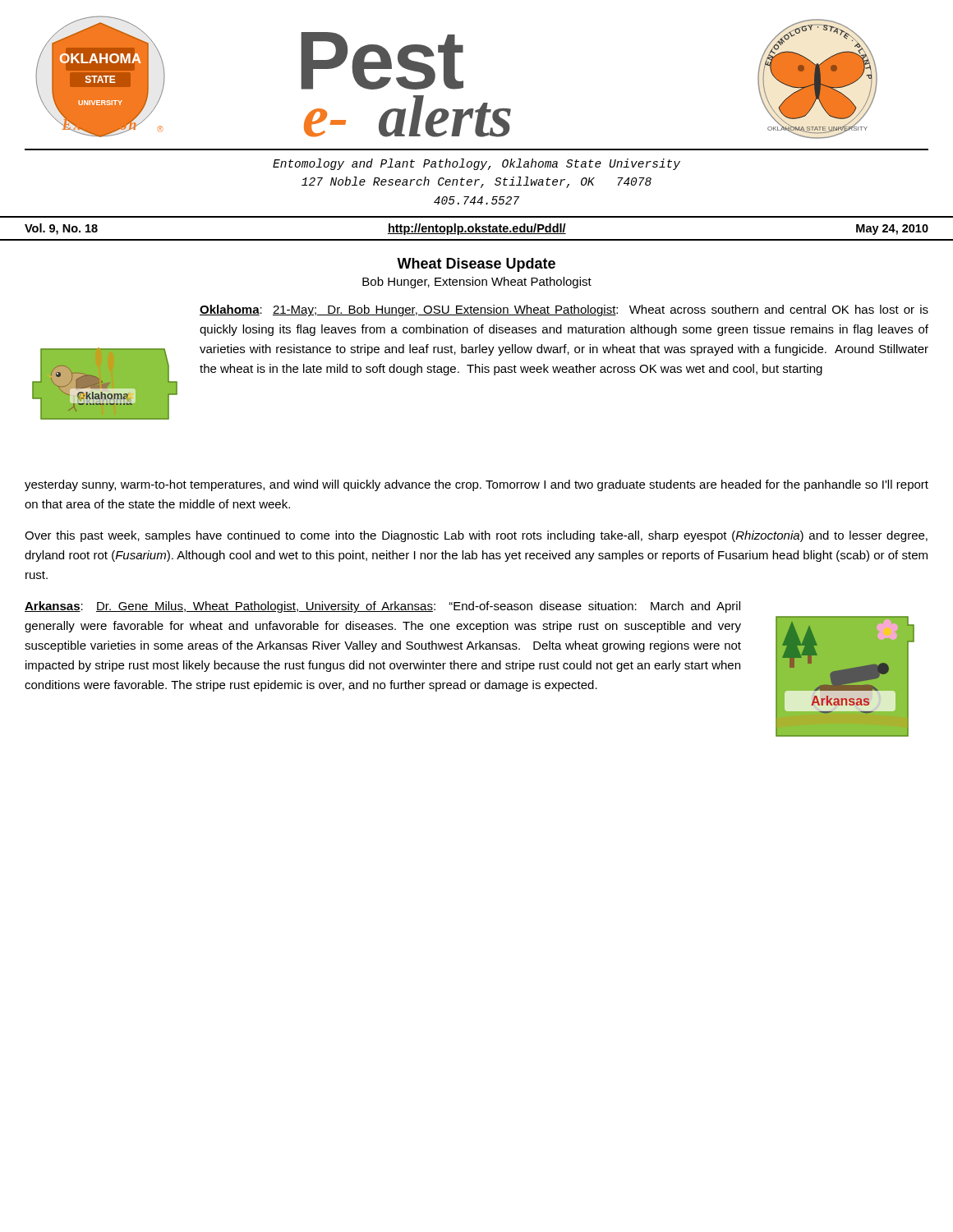Click the passage that begins "Arkansas: Dr. Gene Milus, Wheat Pathologist, University"

(x=383, y=646)
